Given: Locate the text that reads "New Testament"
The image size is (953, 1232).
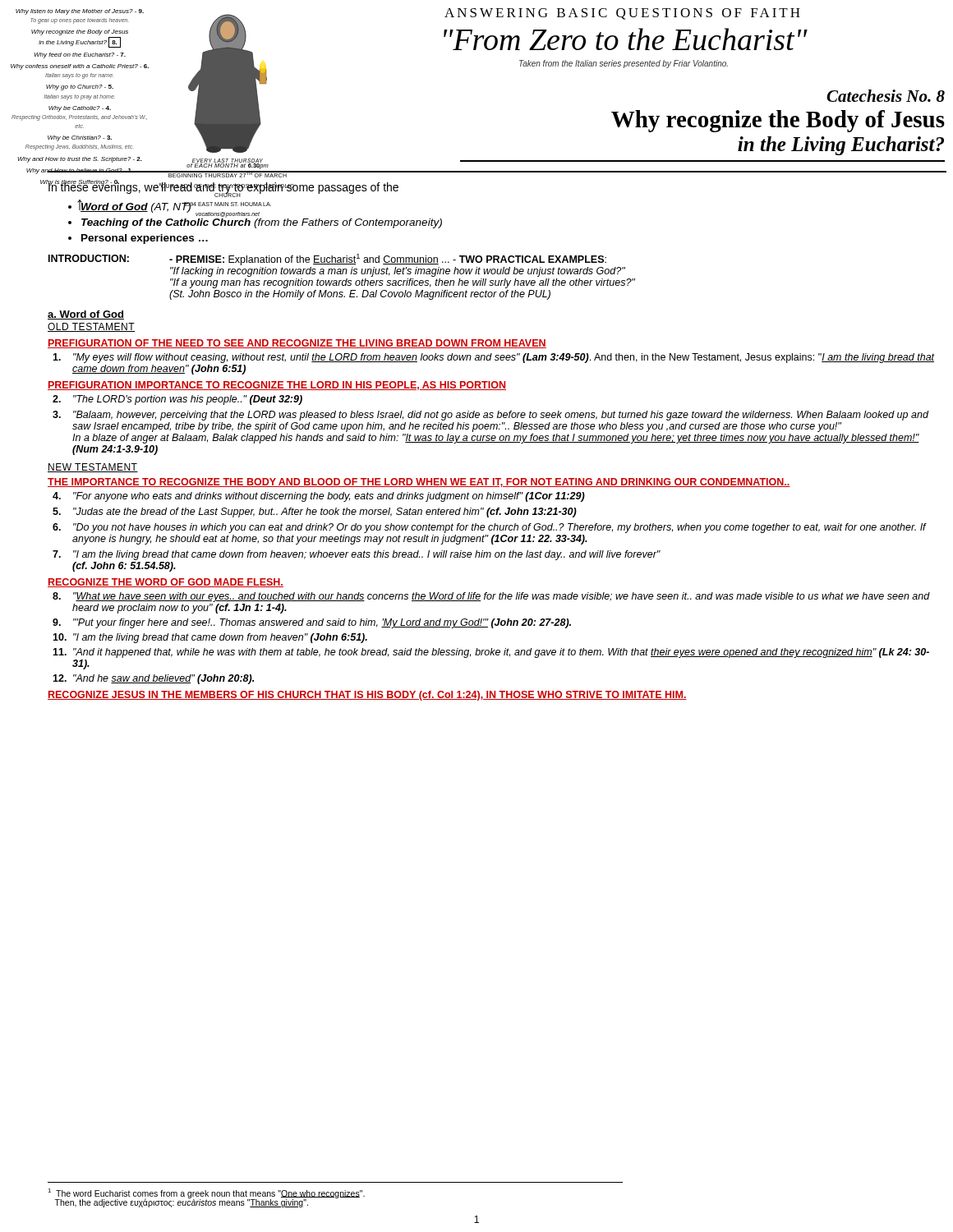Looking at the screenshot, I should [x=93, y=467].
